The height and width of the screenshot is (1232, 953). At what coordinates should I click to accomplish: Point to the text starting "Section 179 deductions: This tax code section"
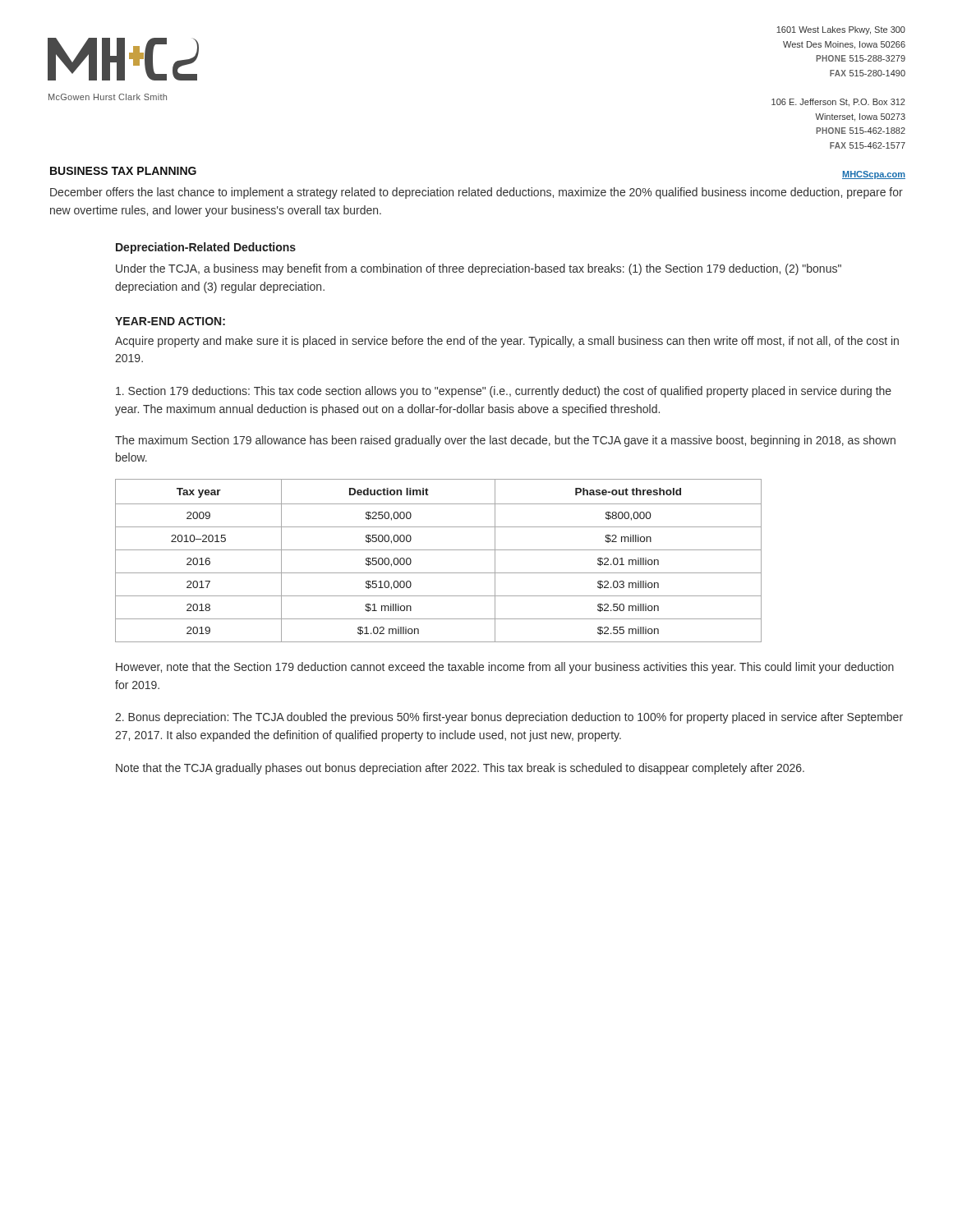pyautogui.click(x=503, y=400)
